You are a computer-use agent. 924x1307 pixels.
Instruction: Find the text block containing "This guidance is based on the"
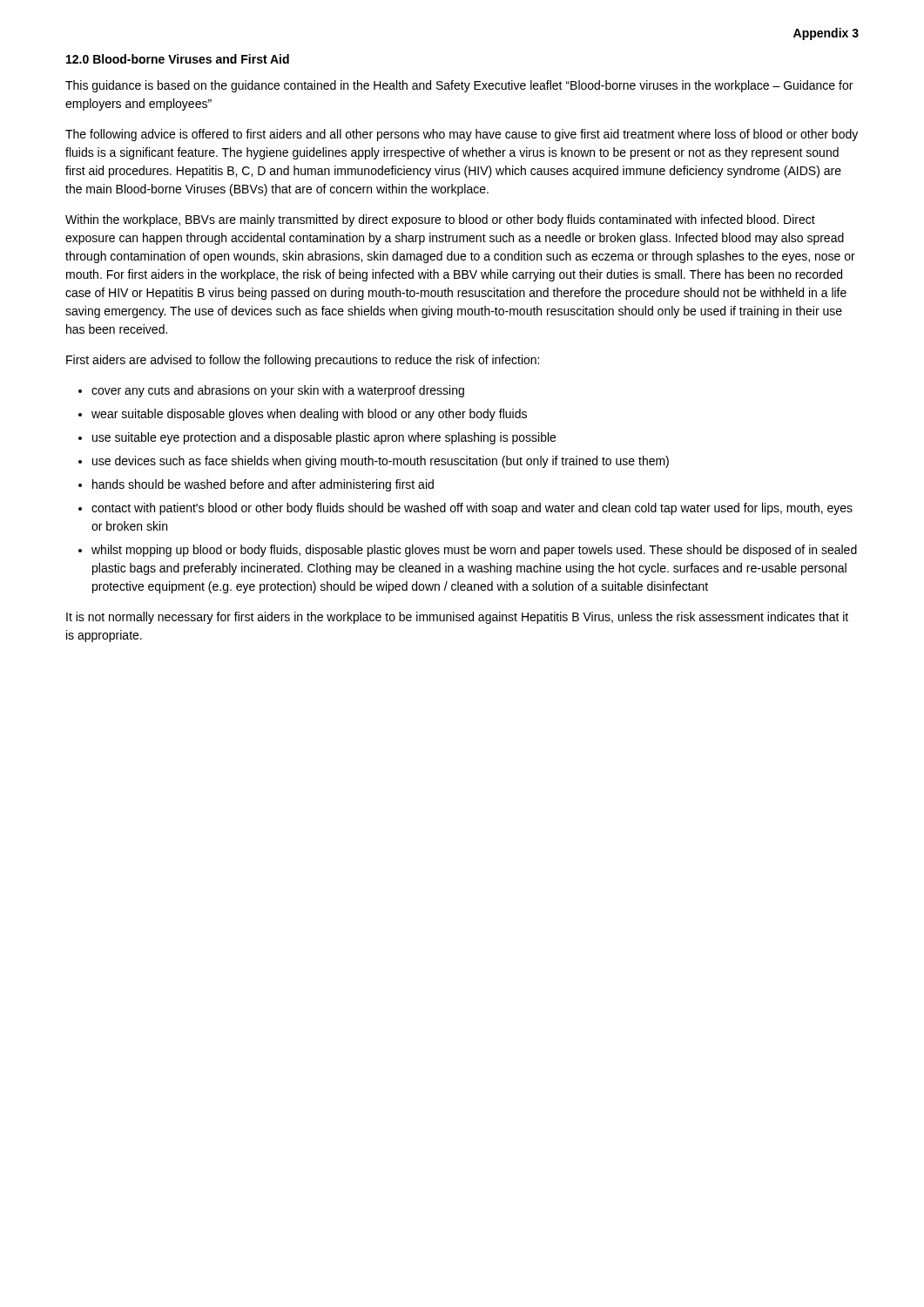(x=459, y=95)
